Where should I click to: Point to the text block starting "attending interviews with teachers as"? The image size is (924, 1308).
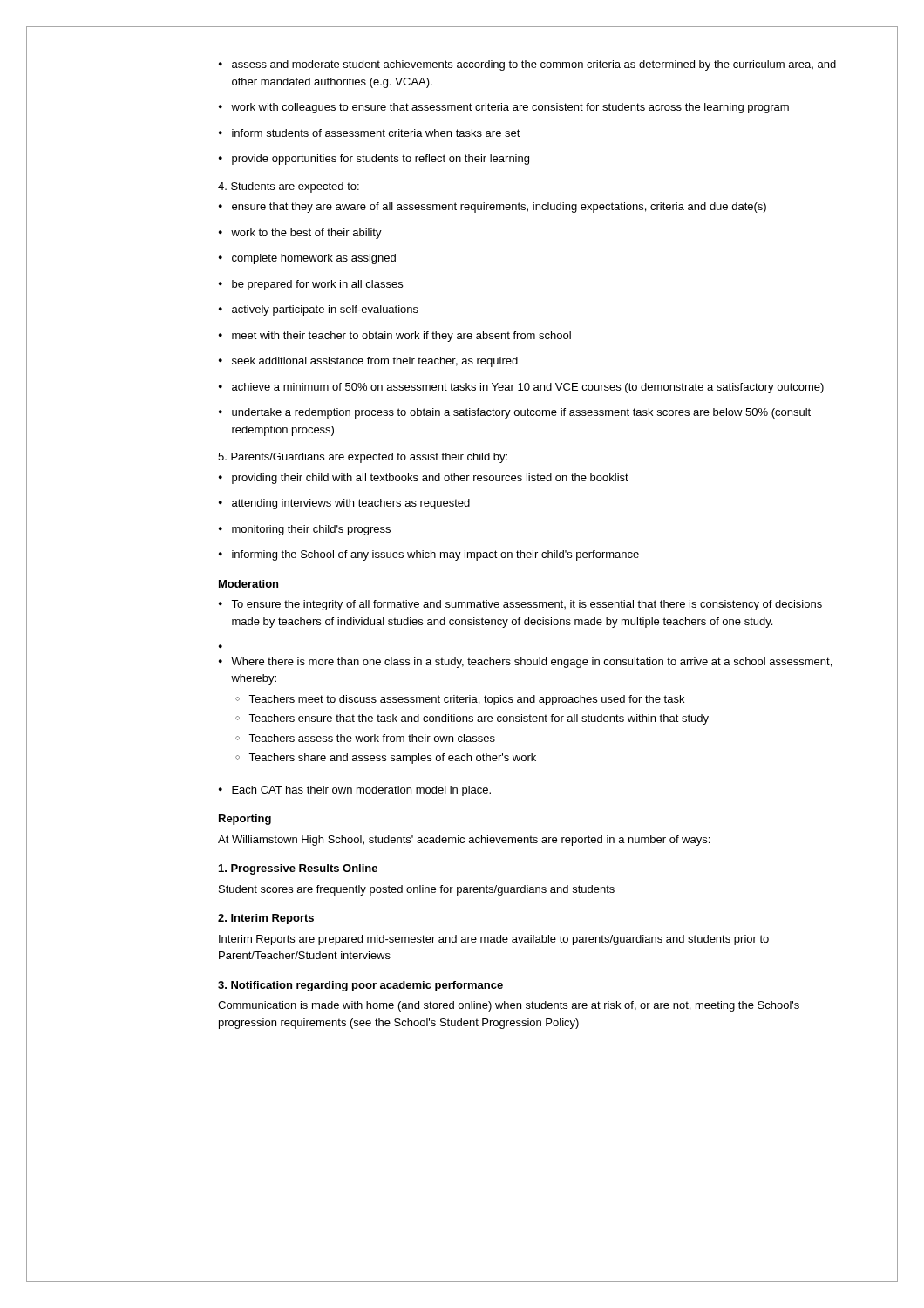[x=344, y=504]
